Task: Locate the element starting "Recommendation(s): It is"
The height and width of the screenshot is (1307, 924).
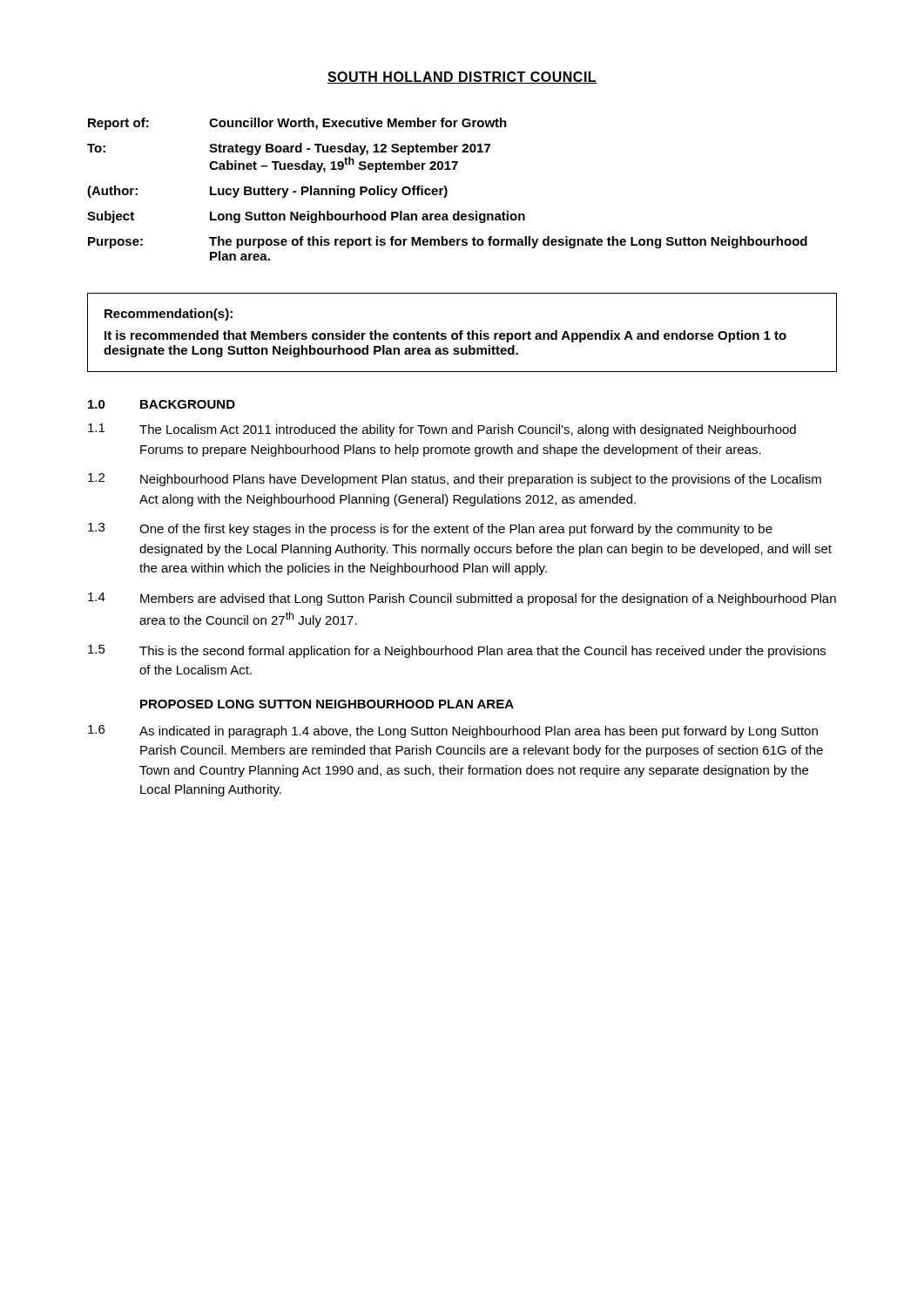Action: [x=462, y=332]
